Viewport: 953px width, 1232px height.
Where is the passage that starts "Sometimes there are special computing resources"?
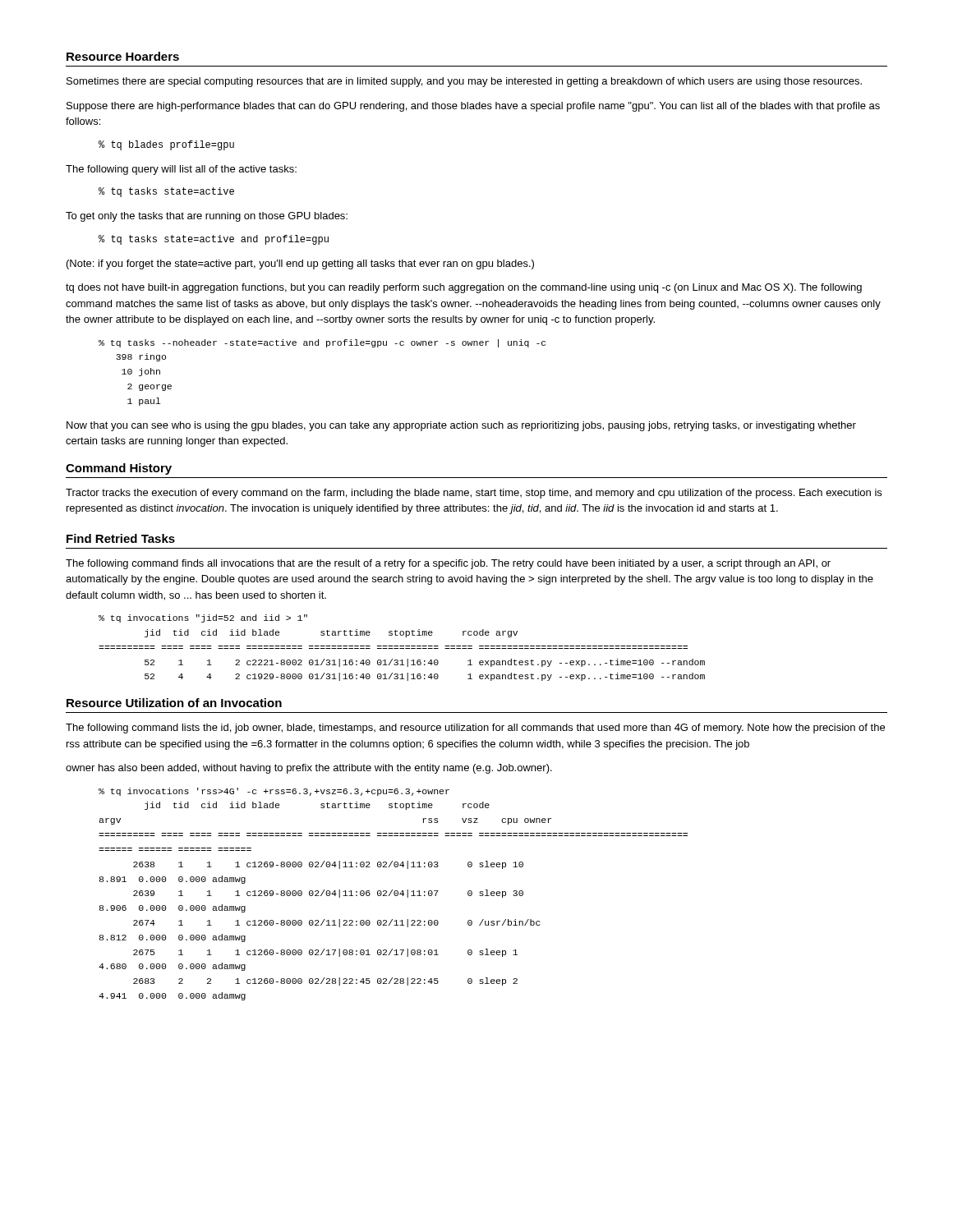[x=476, y=81]
